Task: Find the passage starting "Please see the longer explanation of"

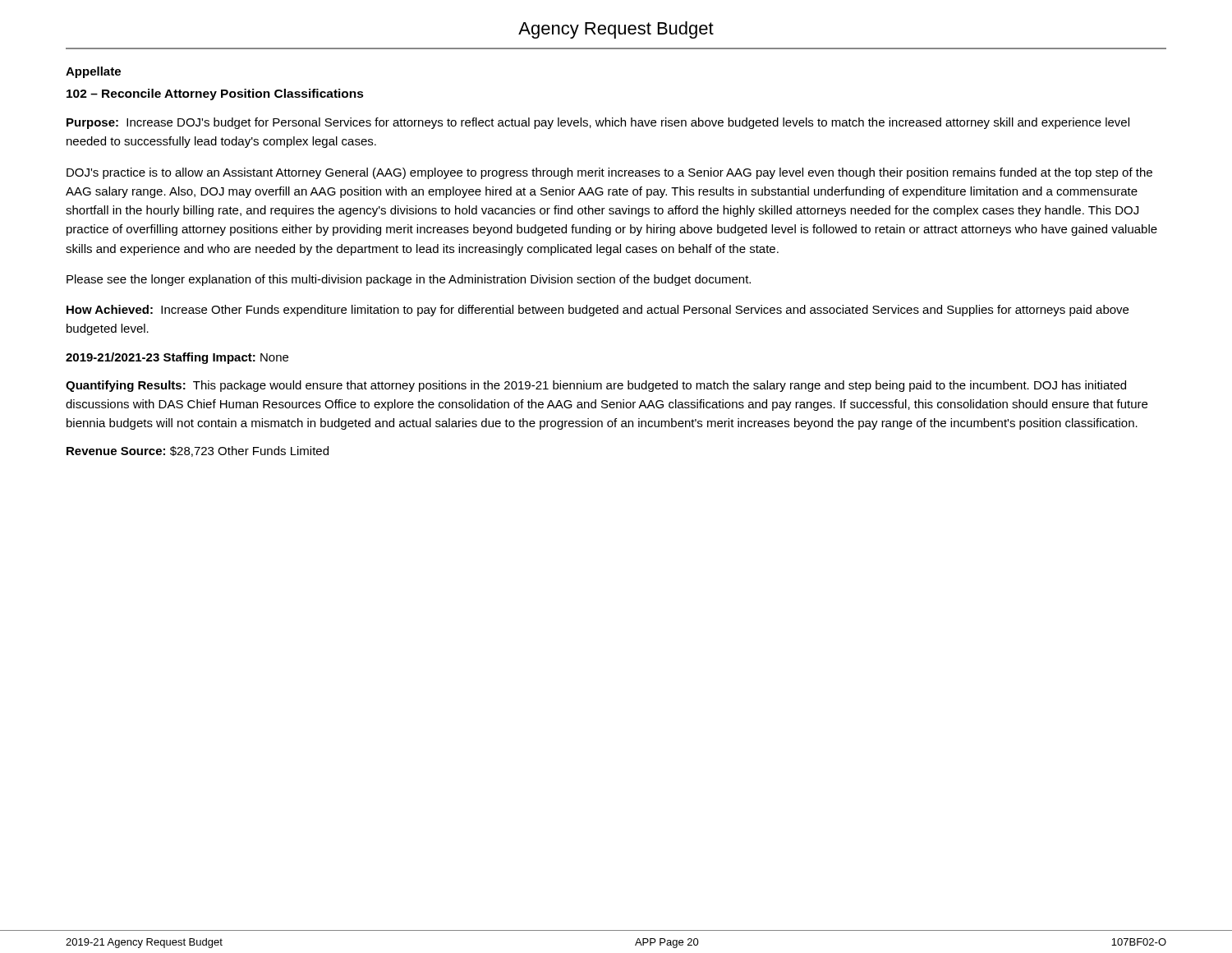Action: (409, 279)
